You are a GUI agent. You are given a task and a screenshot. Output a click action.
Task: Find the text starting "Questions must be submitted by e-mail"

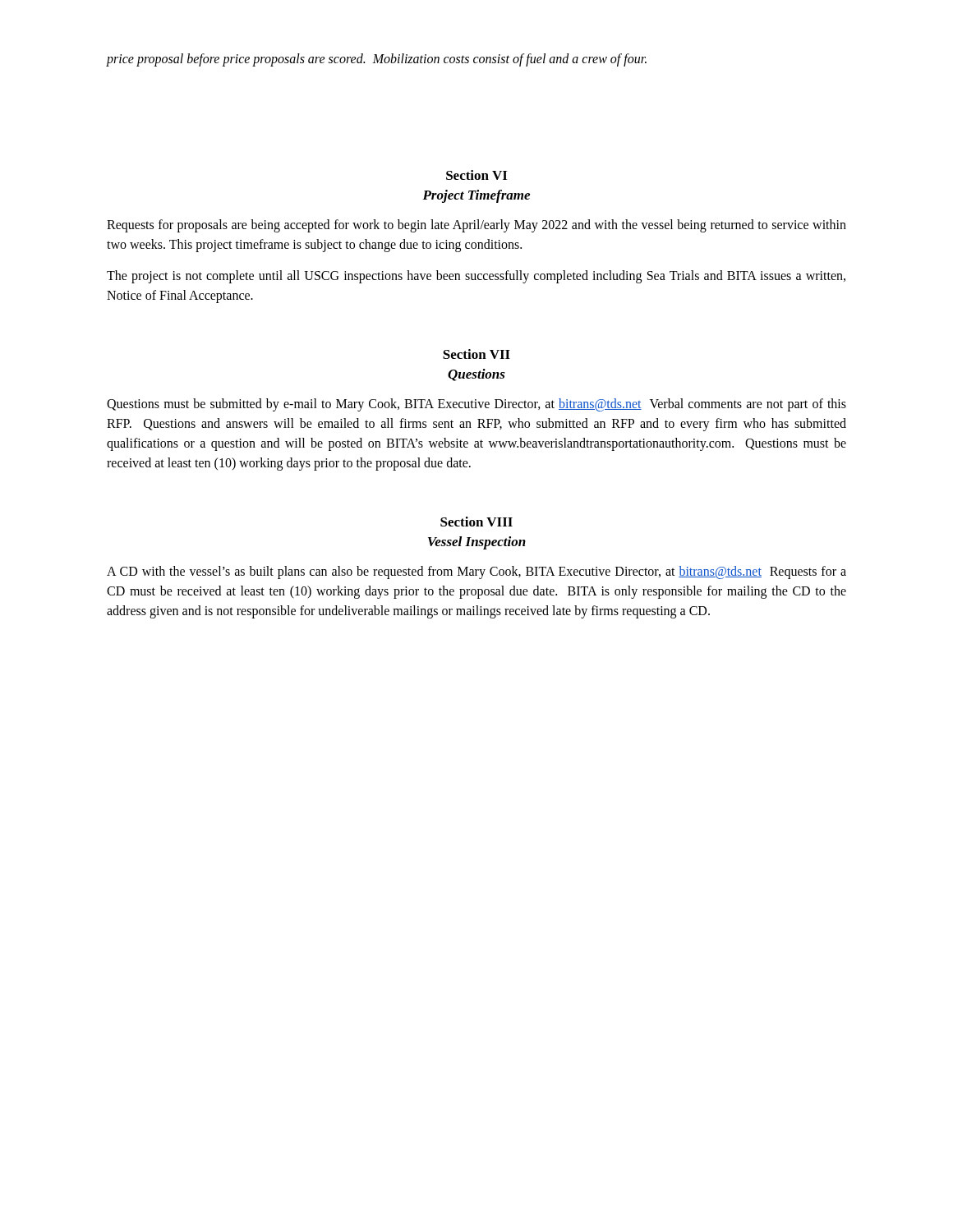pyautogui.click(x=476, y=433)
